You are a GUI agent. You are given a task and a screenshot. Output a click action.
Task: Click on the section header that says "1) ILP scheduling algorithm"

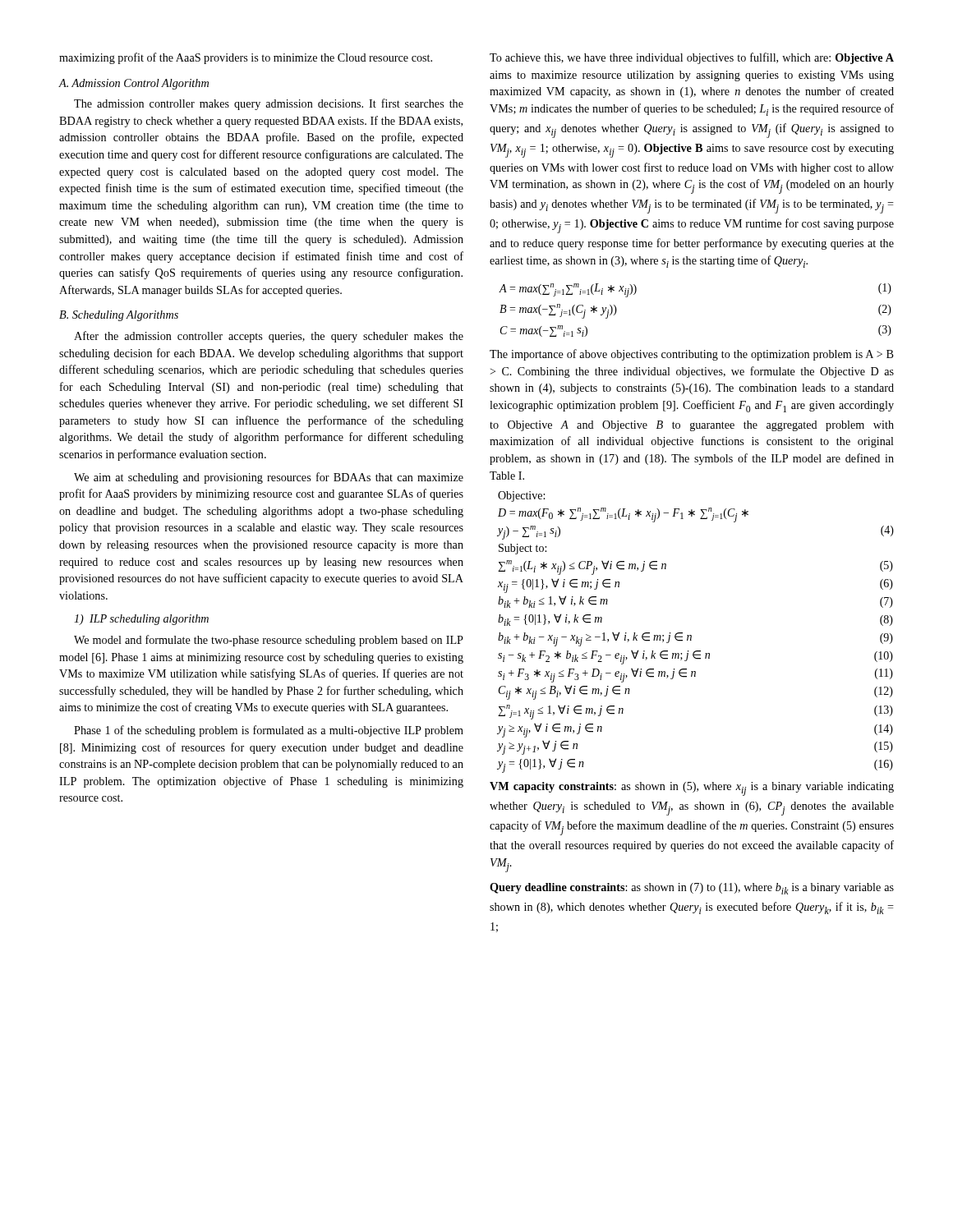point(141,620)
